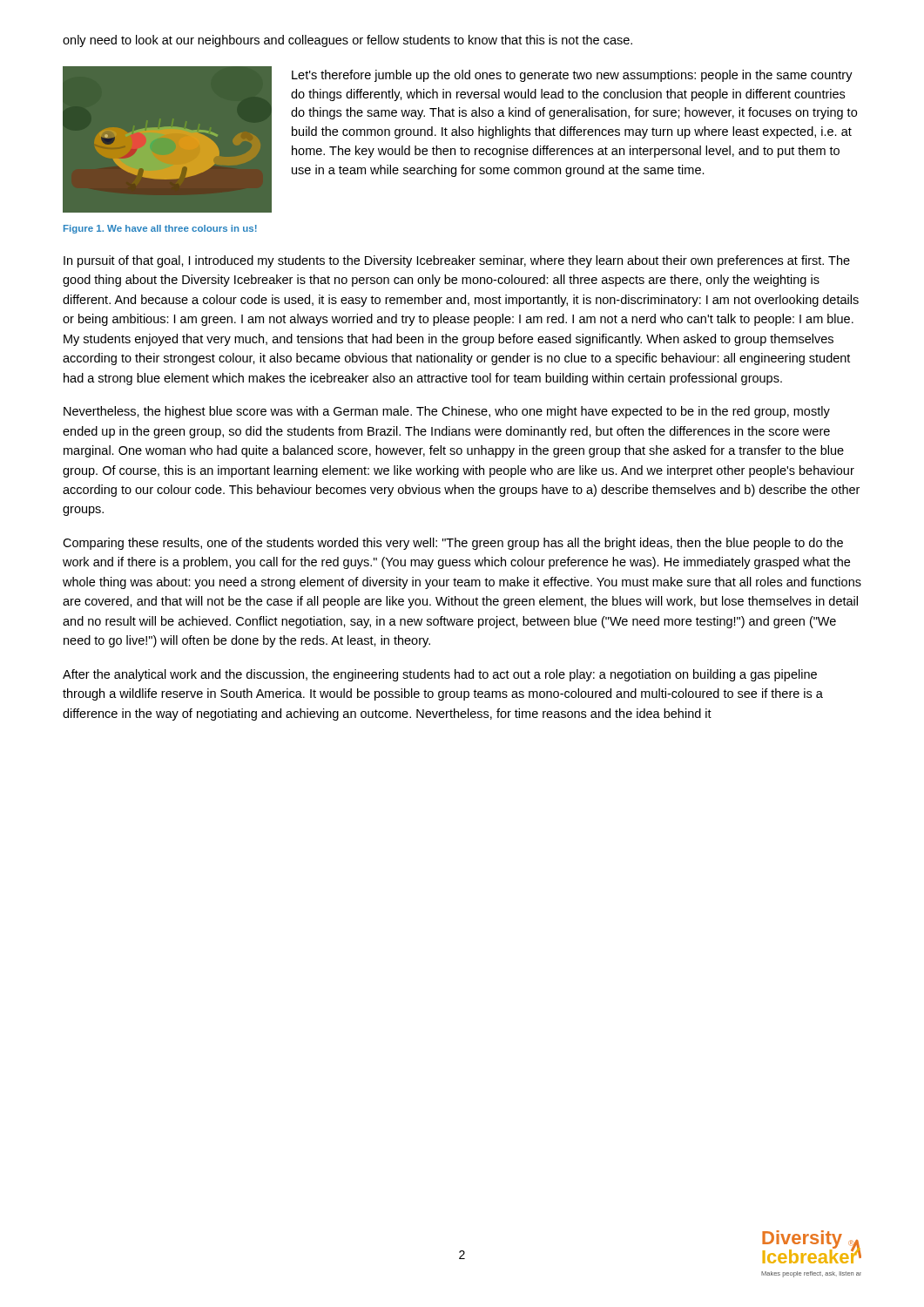Where is the passage that starts "Let's therefore jumble up the"?
Image resolution: width=924 pixels, height=1307 pixels.
[x=574, y=122]
